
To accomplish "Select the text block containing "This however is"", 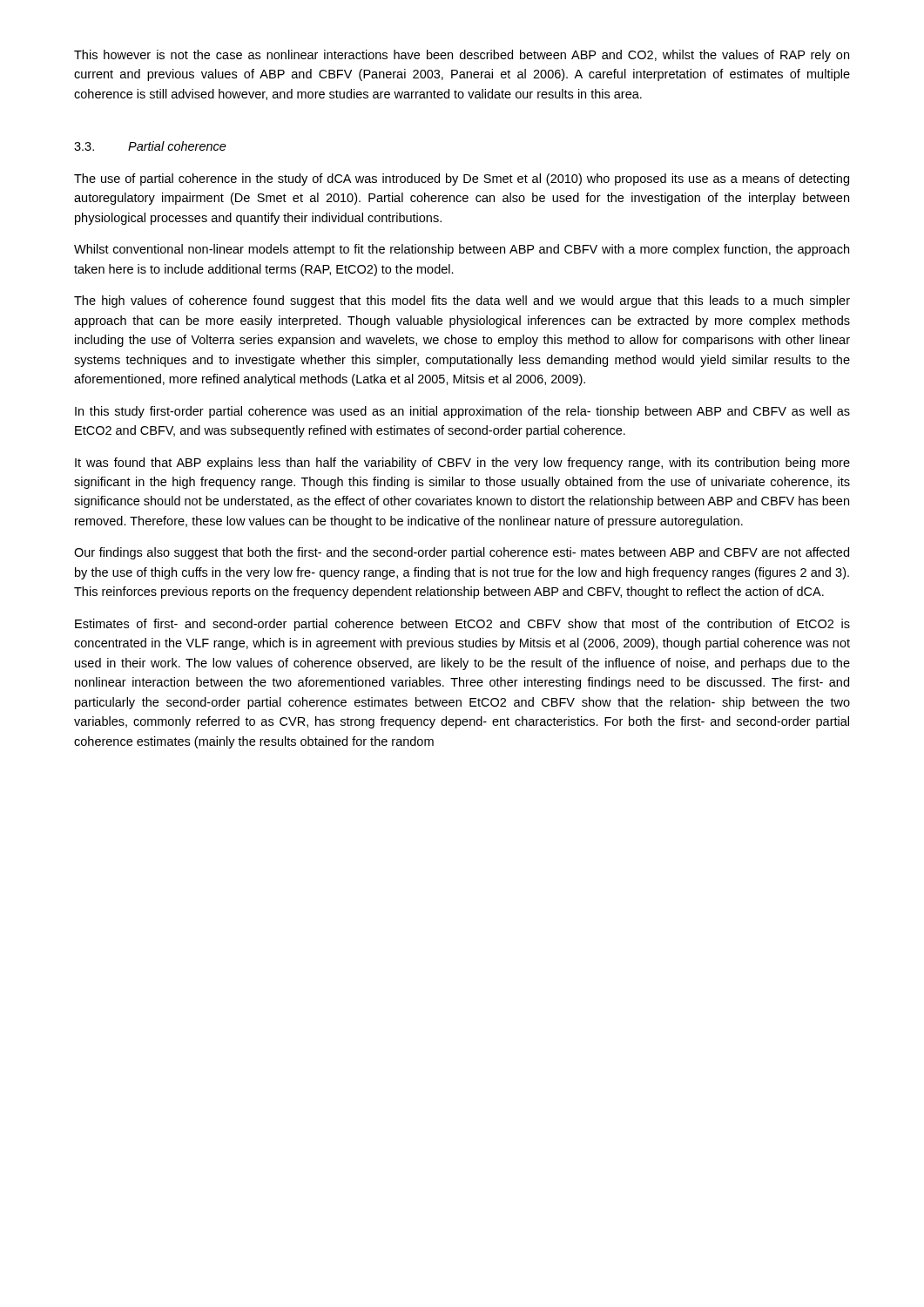I will pos(462,74).
